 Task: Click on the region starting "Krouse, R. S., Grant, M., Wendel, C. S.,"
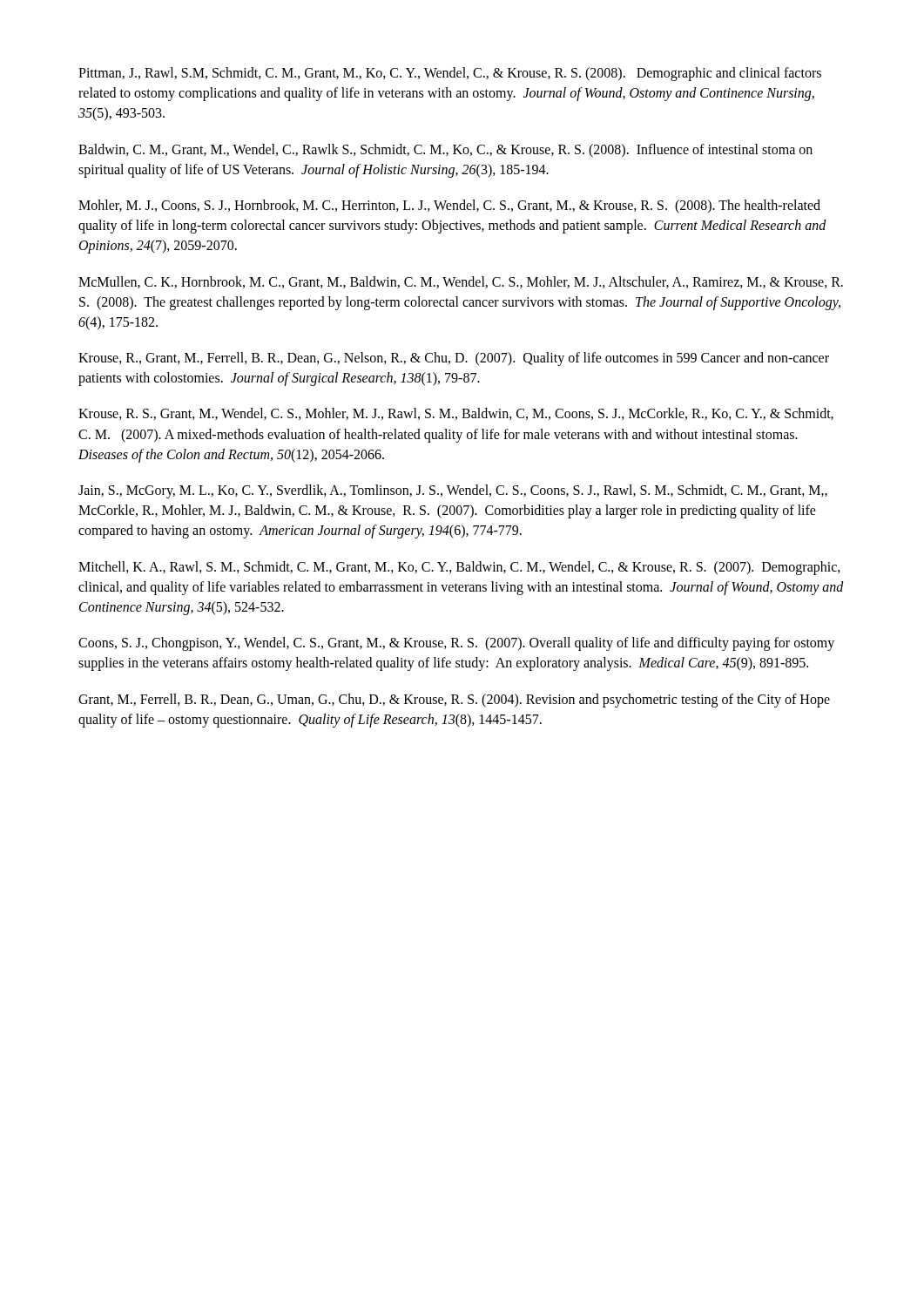point(456,434)
